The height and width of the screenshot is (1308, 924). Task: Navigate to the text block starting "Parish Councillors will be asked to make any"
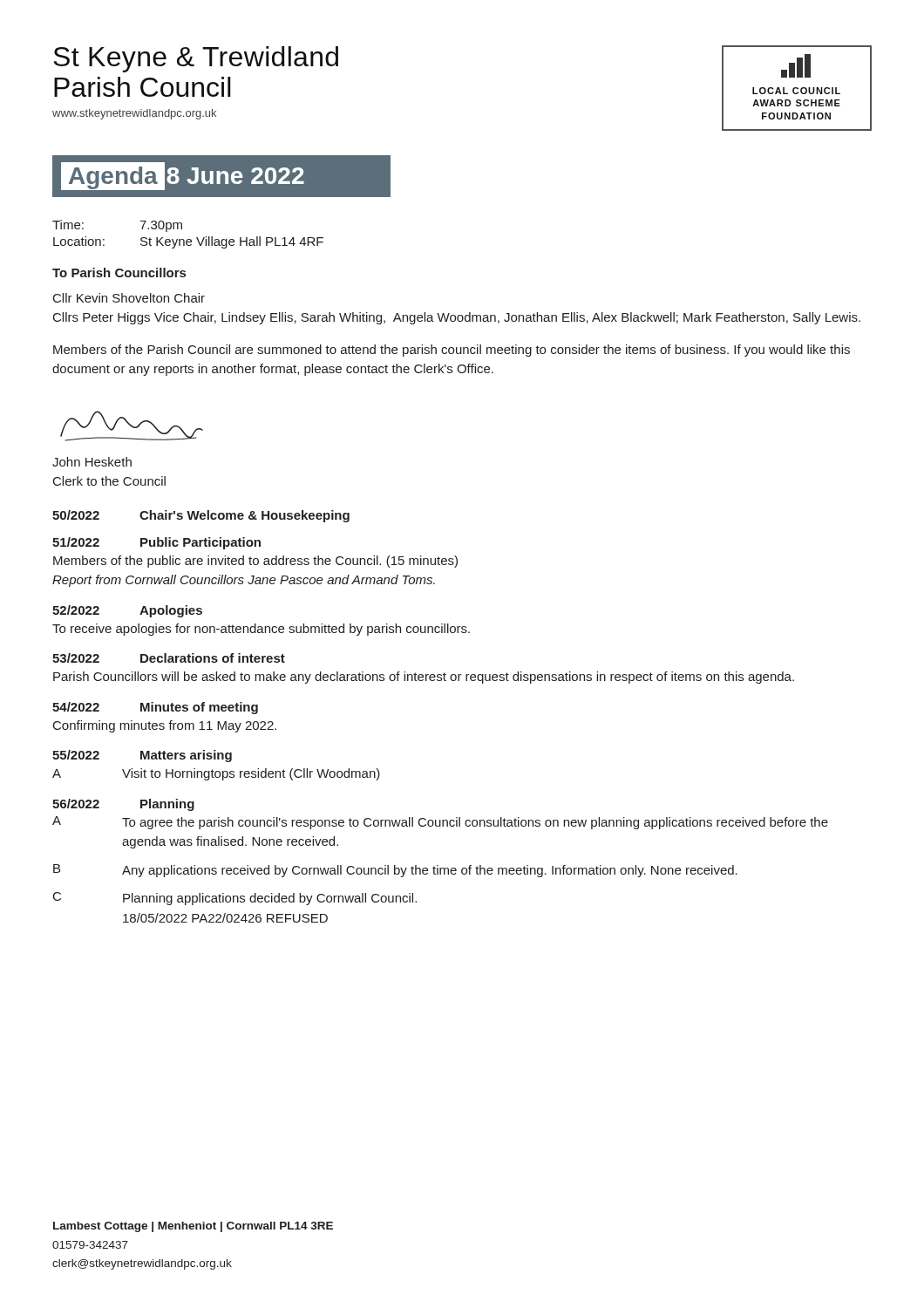point(424,677)
